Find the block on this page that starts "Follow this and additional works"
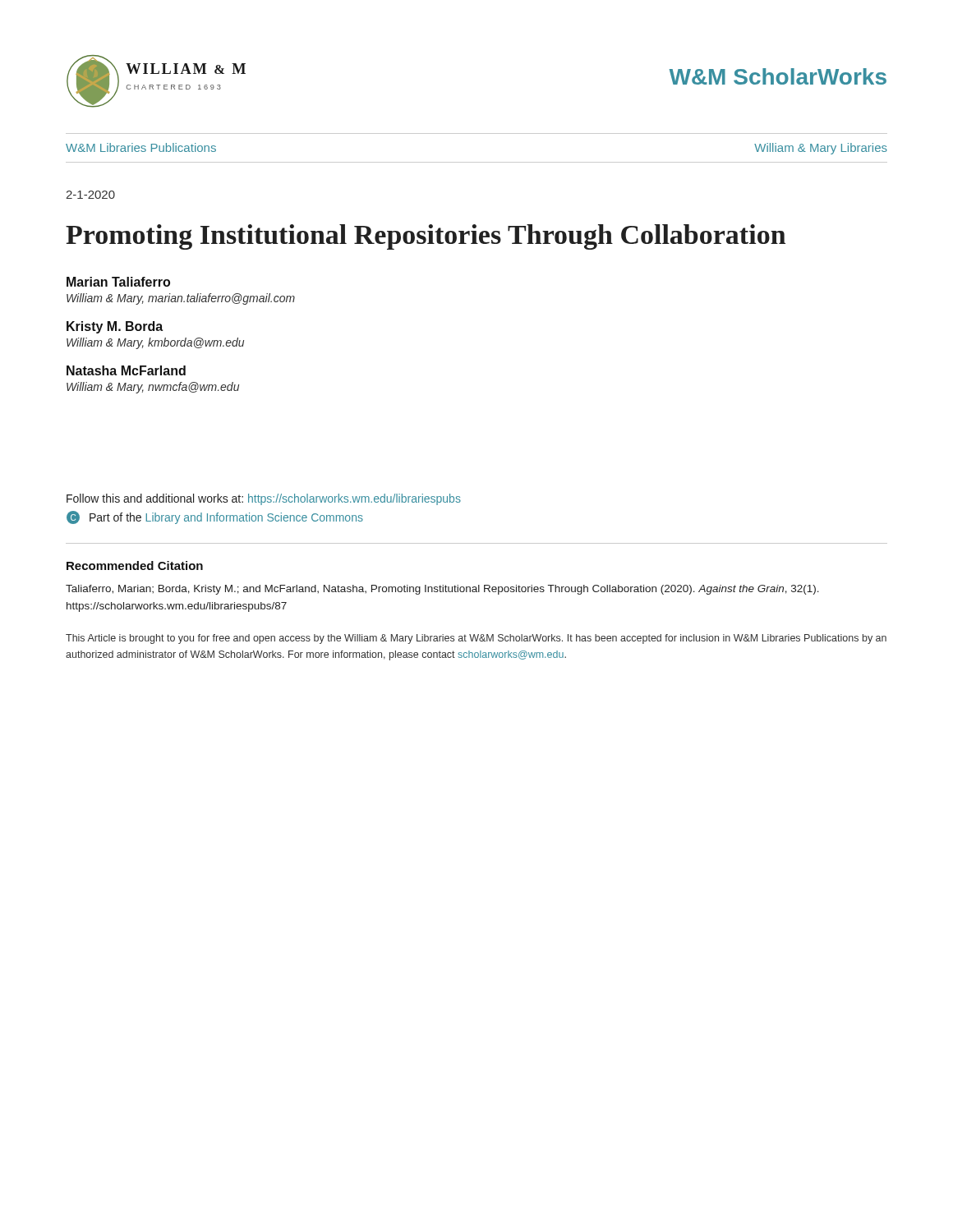Screen dimensions: 1232x953 point(263,499)
